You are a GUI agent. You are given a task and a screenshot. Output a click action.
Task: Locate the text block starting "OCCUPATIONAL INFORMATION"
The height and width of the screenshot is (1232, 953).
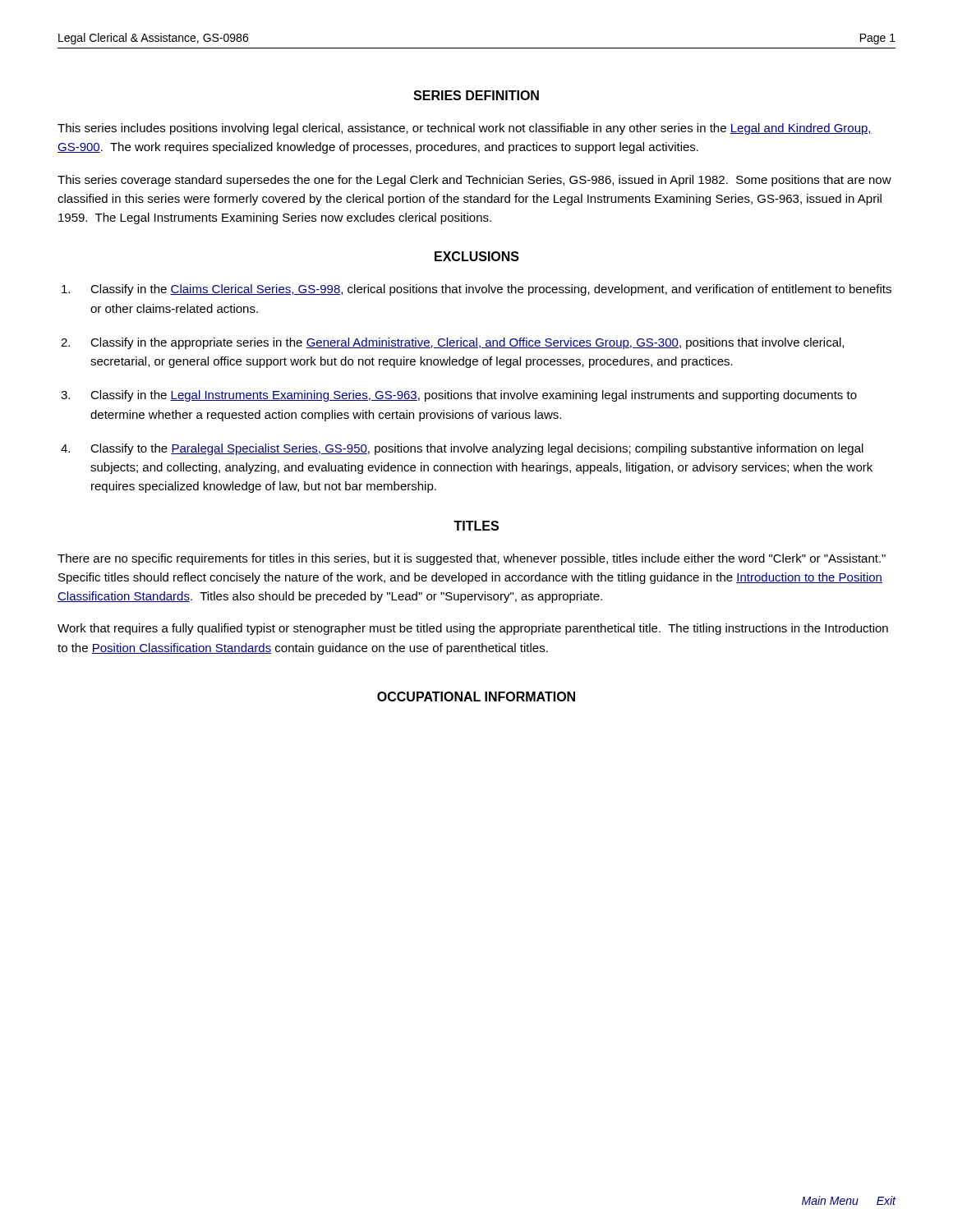476,697
